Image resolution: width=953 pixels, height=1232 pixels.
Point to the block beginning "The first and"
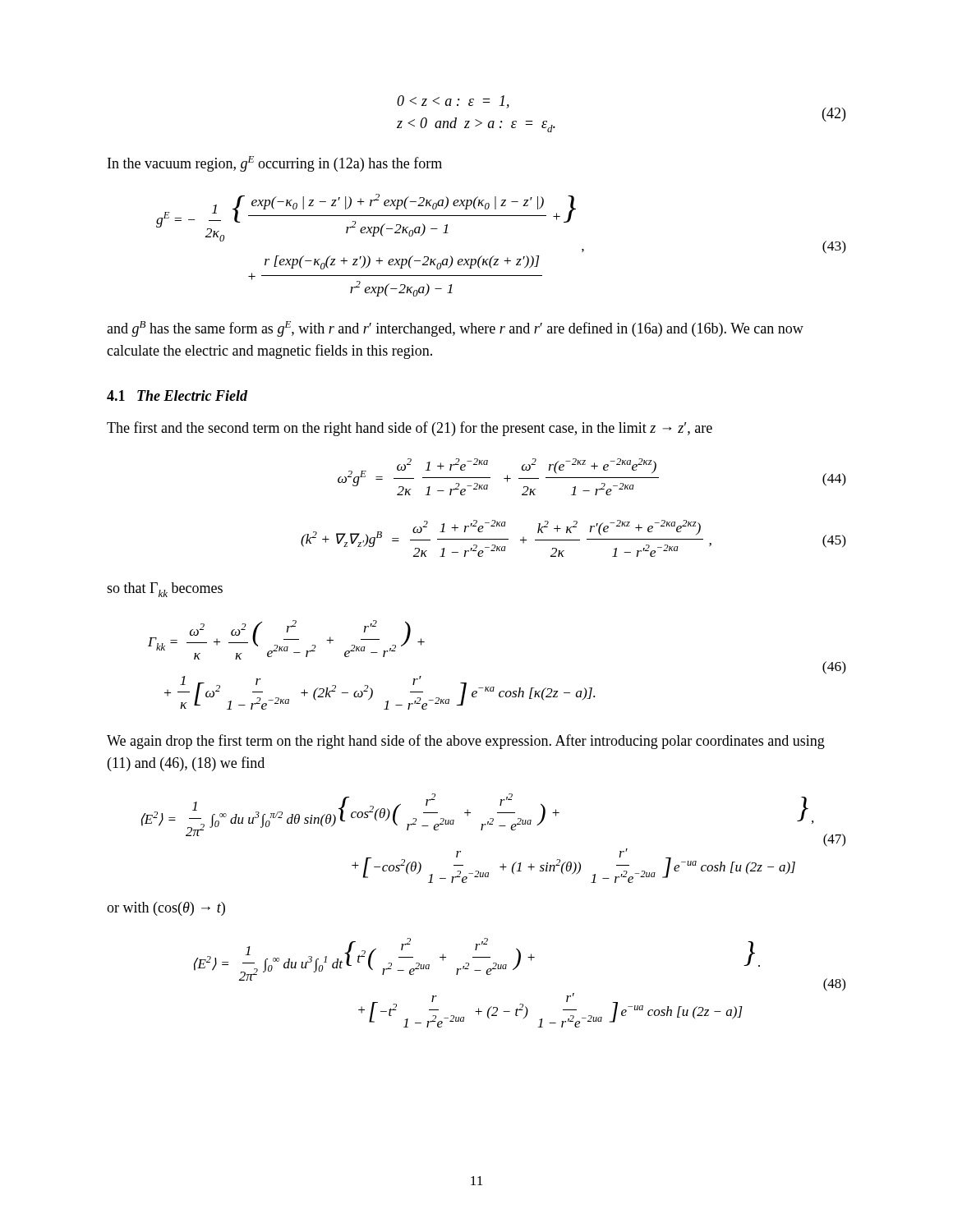[410, 428]
